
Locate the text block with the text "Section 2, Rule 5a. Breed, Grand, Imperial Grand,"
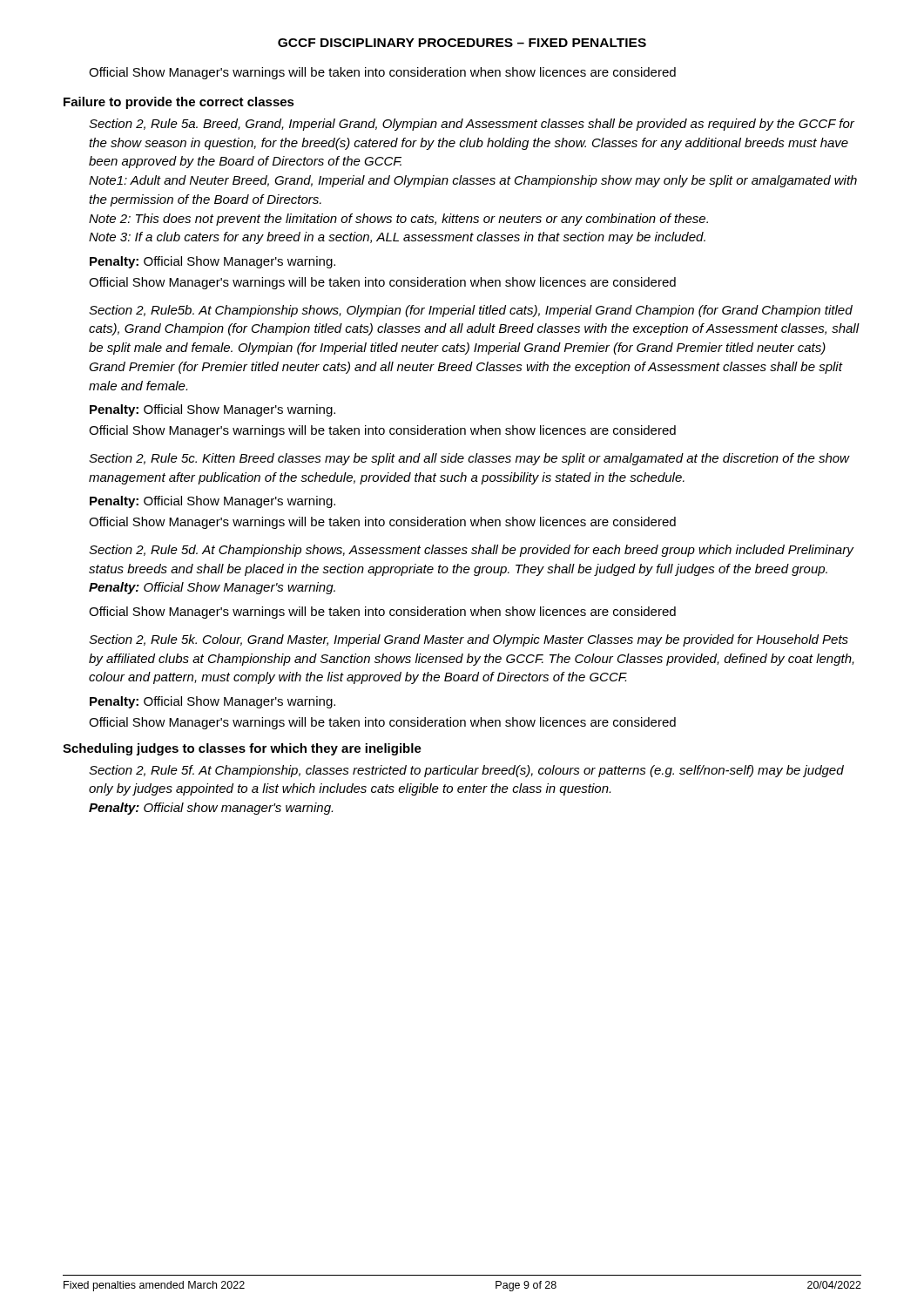(473, 180)
